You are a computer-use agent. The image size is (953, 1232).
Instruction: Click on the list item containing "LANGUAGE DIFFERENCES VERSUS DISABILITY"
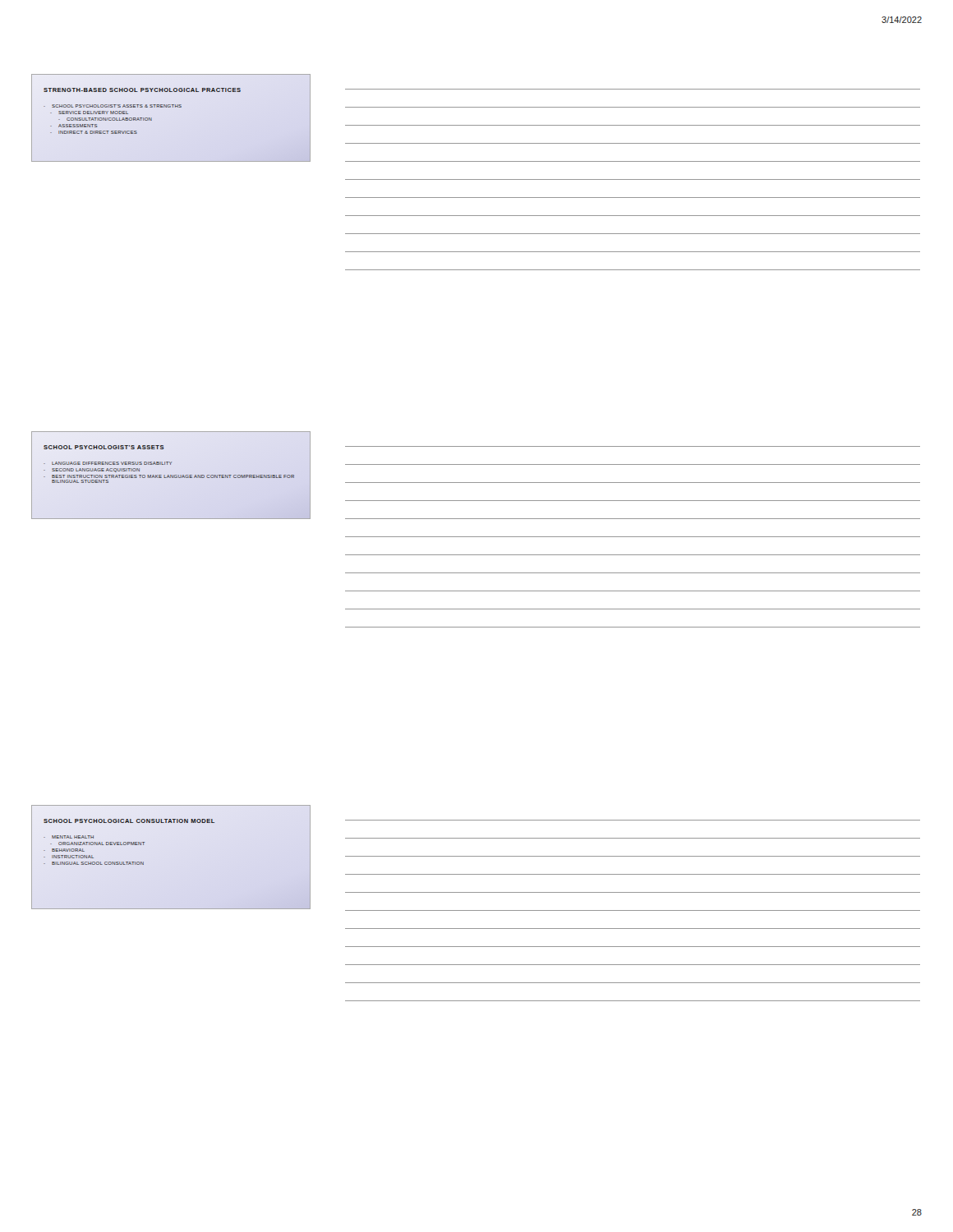tap(108, 463)
